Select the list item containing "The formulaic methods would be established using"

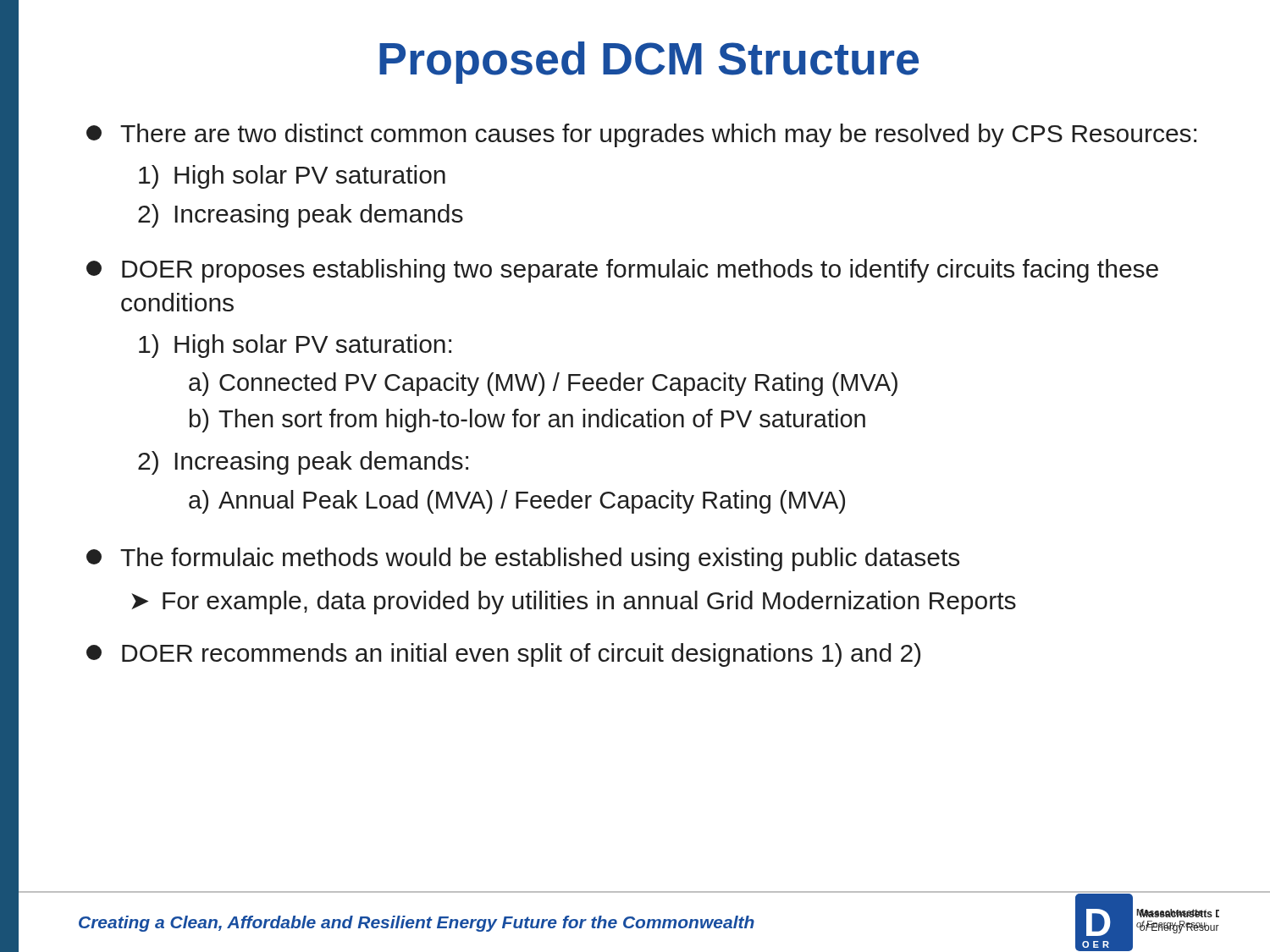click(523, 559)
